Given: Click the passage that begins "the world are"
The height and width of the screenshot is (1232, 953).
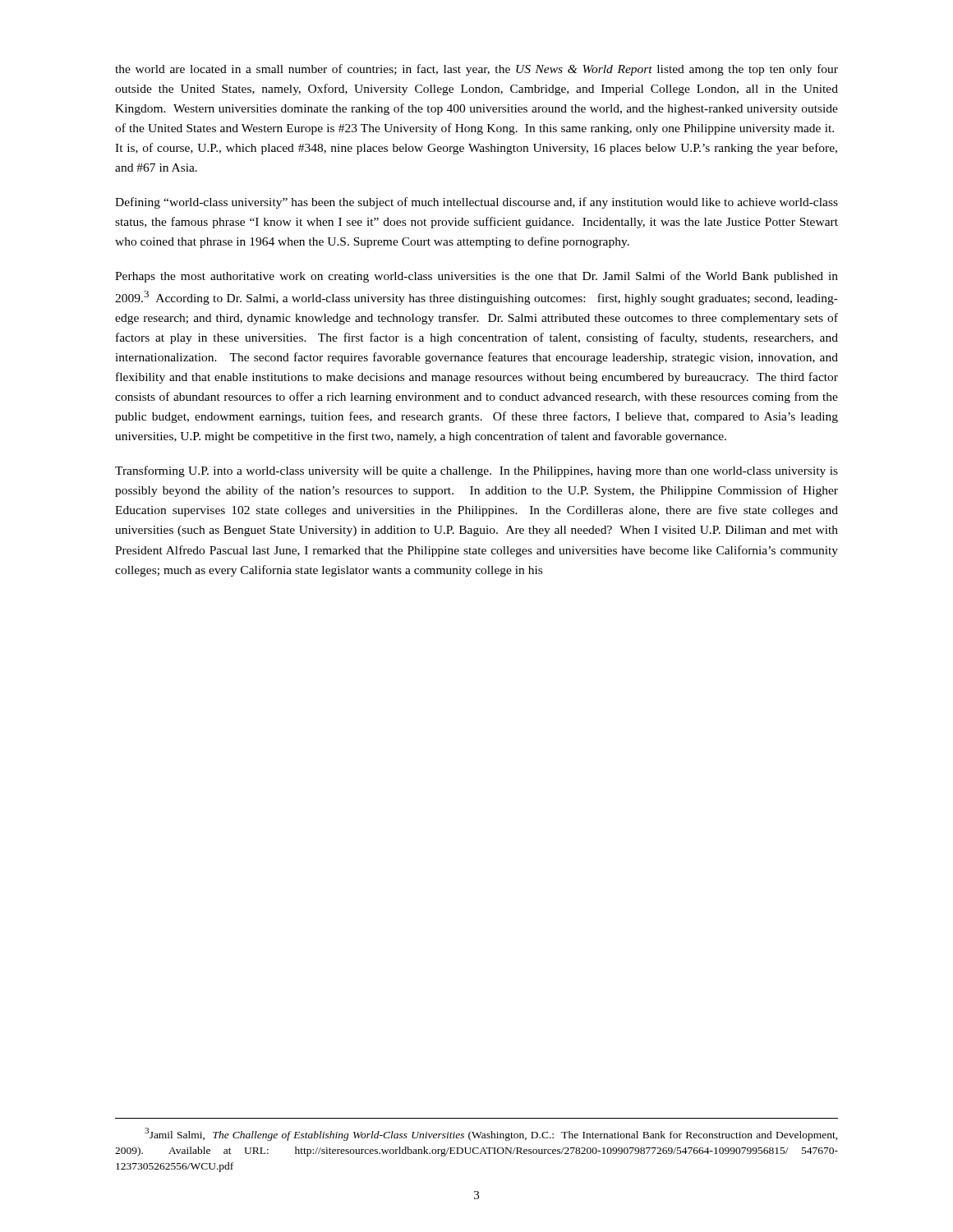Looking at the screenshot, I should [476, 118].
